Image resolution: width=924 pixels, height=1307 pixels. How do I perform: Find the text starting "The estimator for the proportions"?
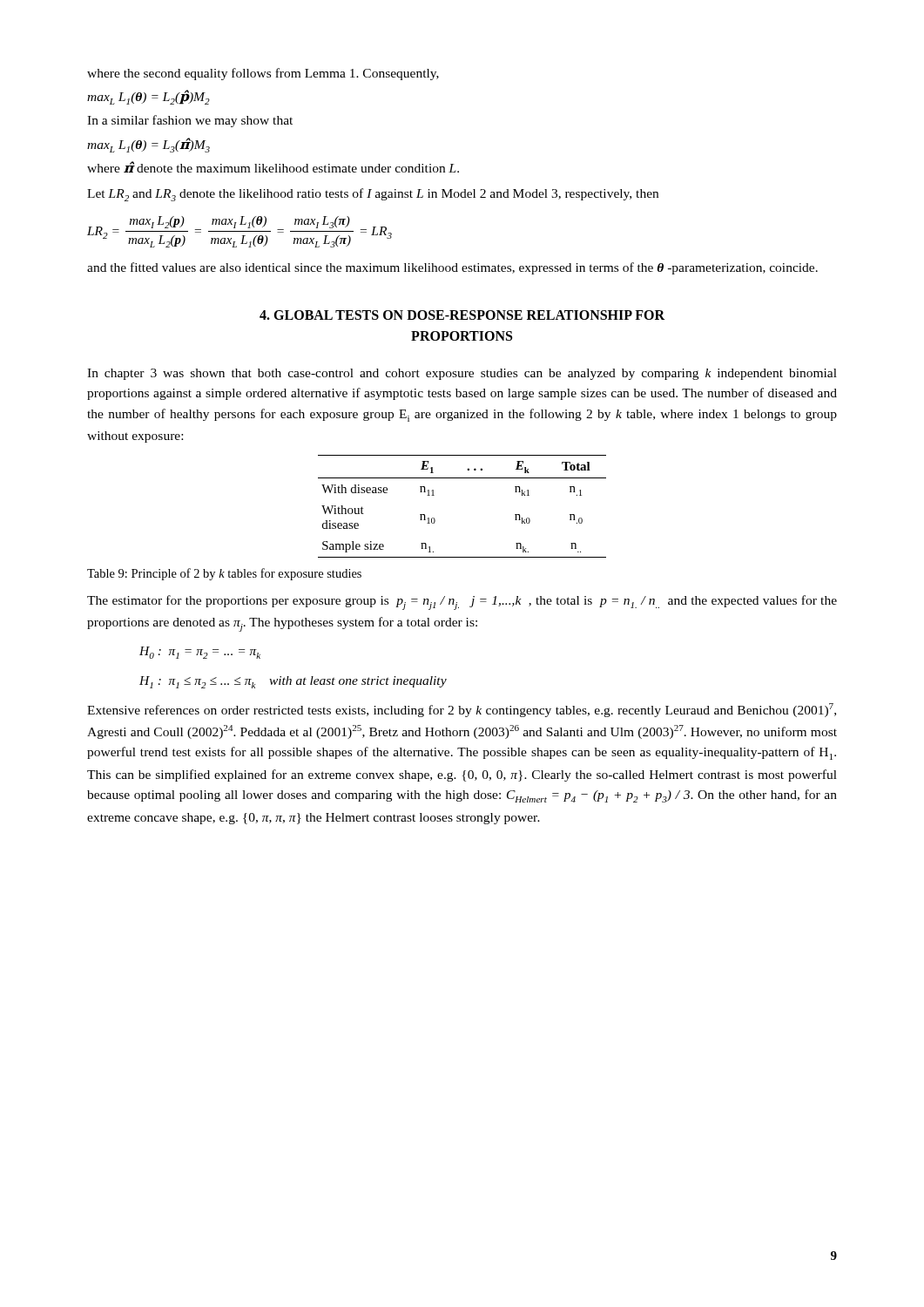point(462,612)
